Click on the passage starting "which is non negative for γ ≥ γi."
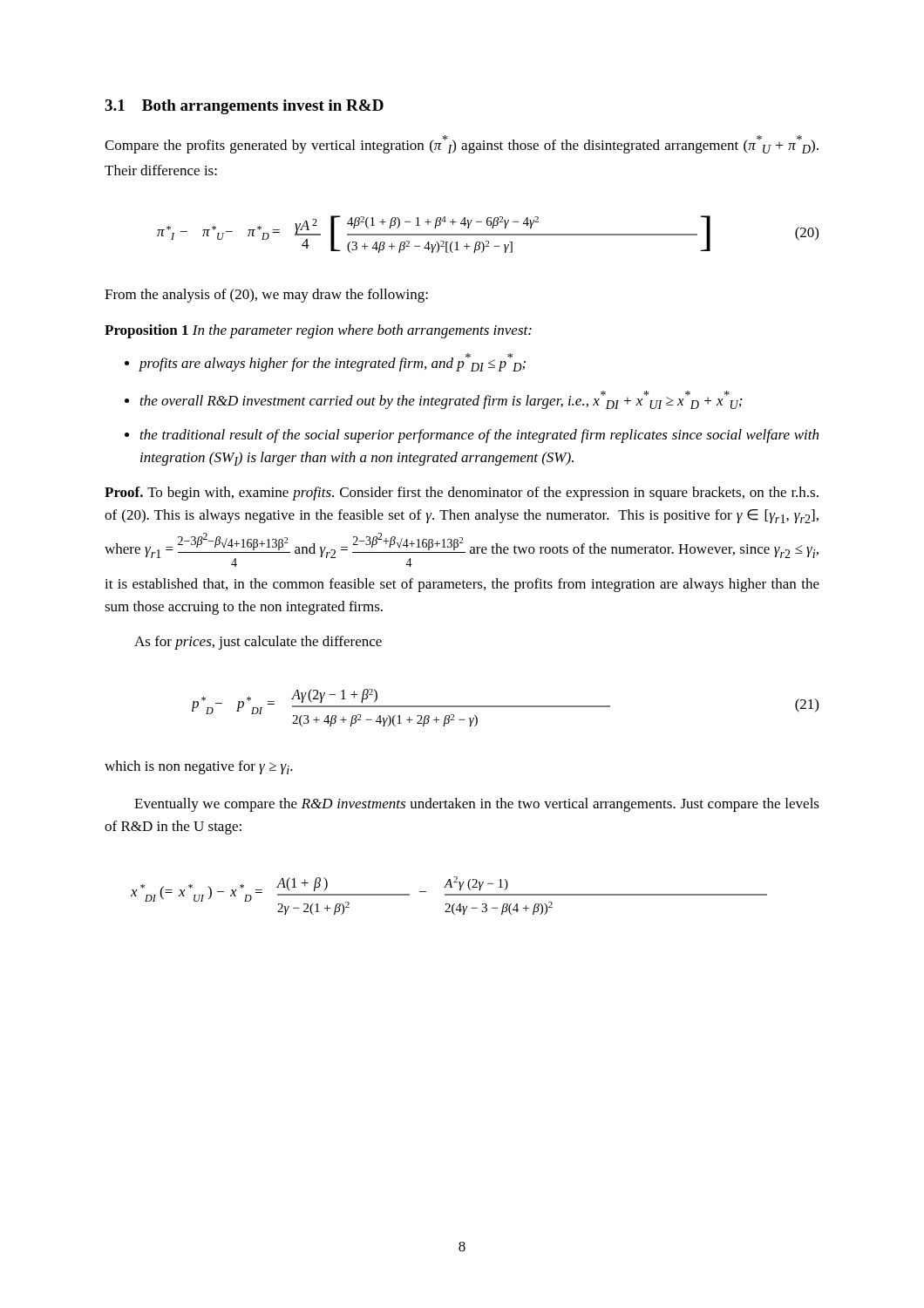This screenshot has width=924, height=1308. point(462,797)
